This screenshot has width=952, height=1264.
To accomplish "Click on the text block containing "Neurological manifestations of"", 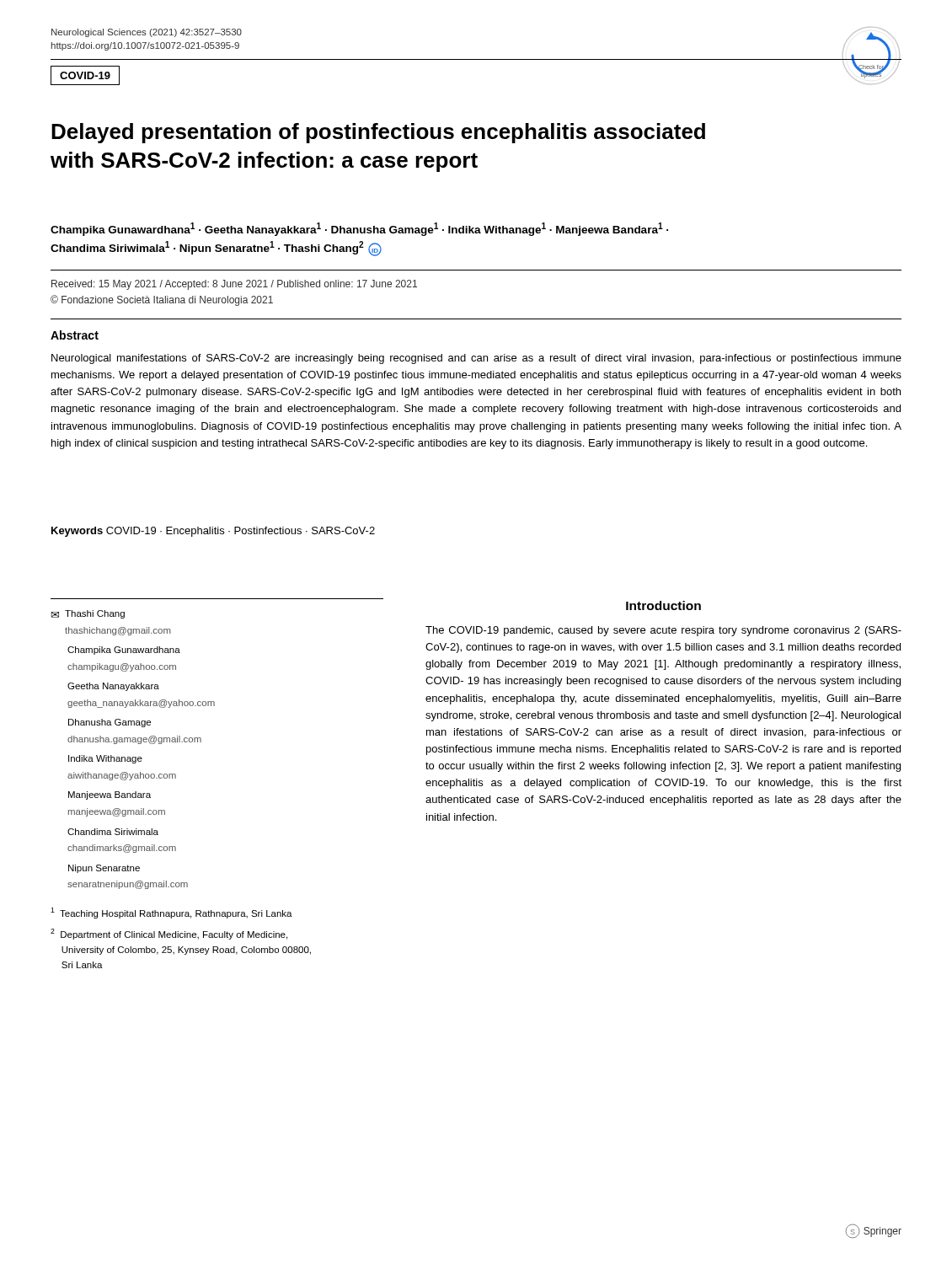I will coord(476,400).
